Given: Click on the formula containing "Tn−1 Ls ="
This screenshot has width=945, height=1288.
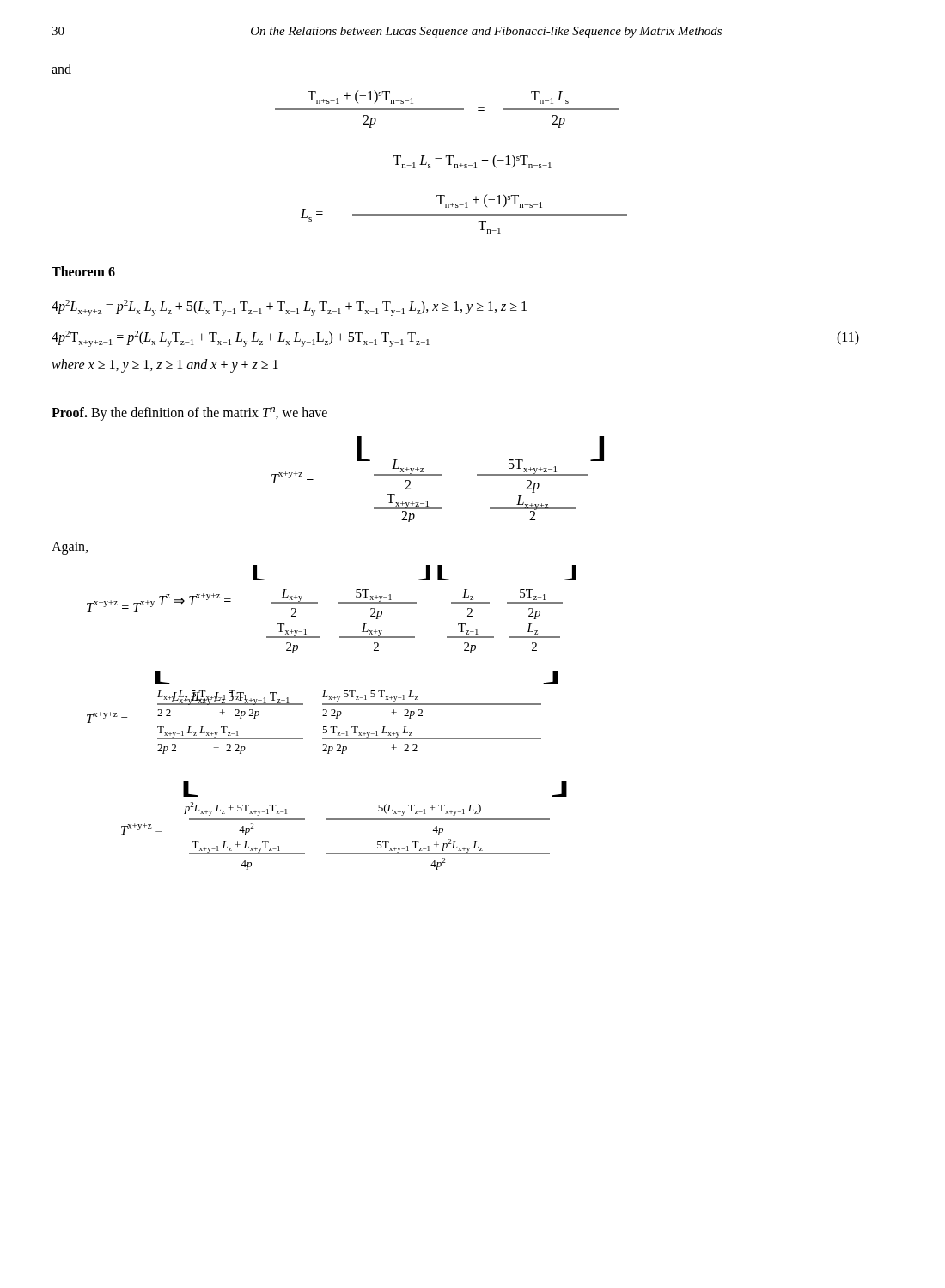Looking at the screenshot, I should [472, 161].
